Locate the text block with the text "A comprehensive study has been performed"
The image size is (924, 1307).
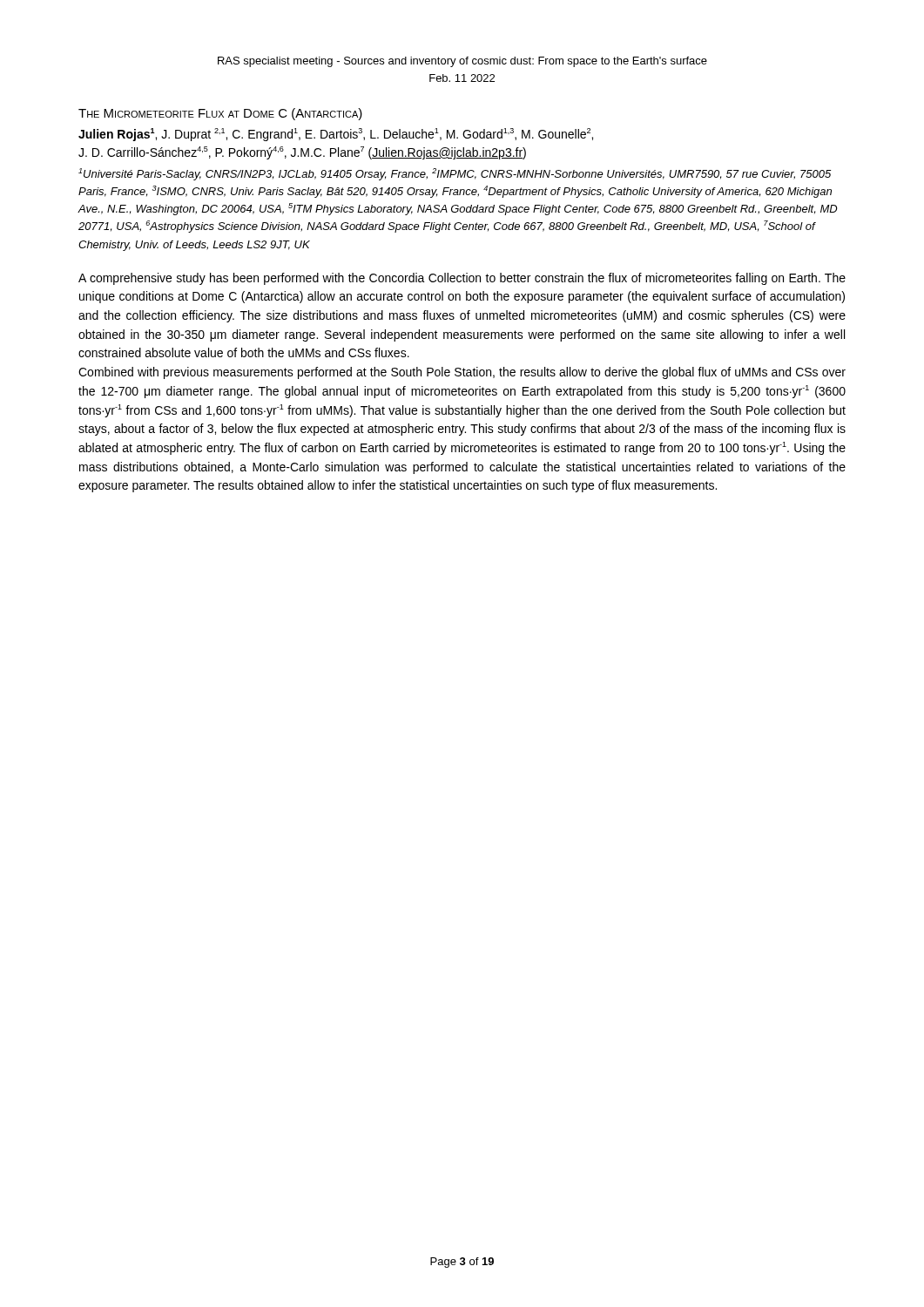click(462, 382)
